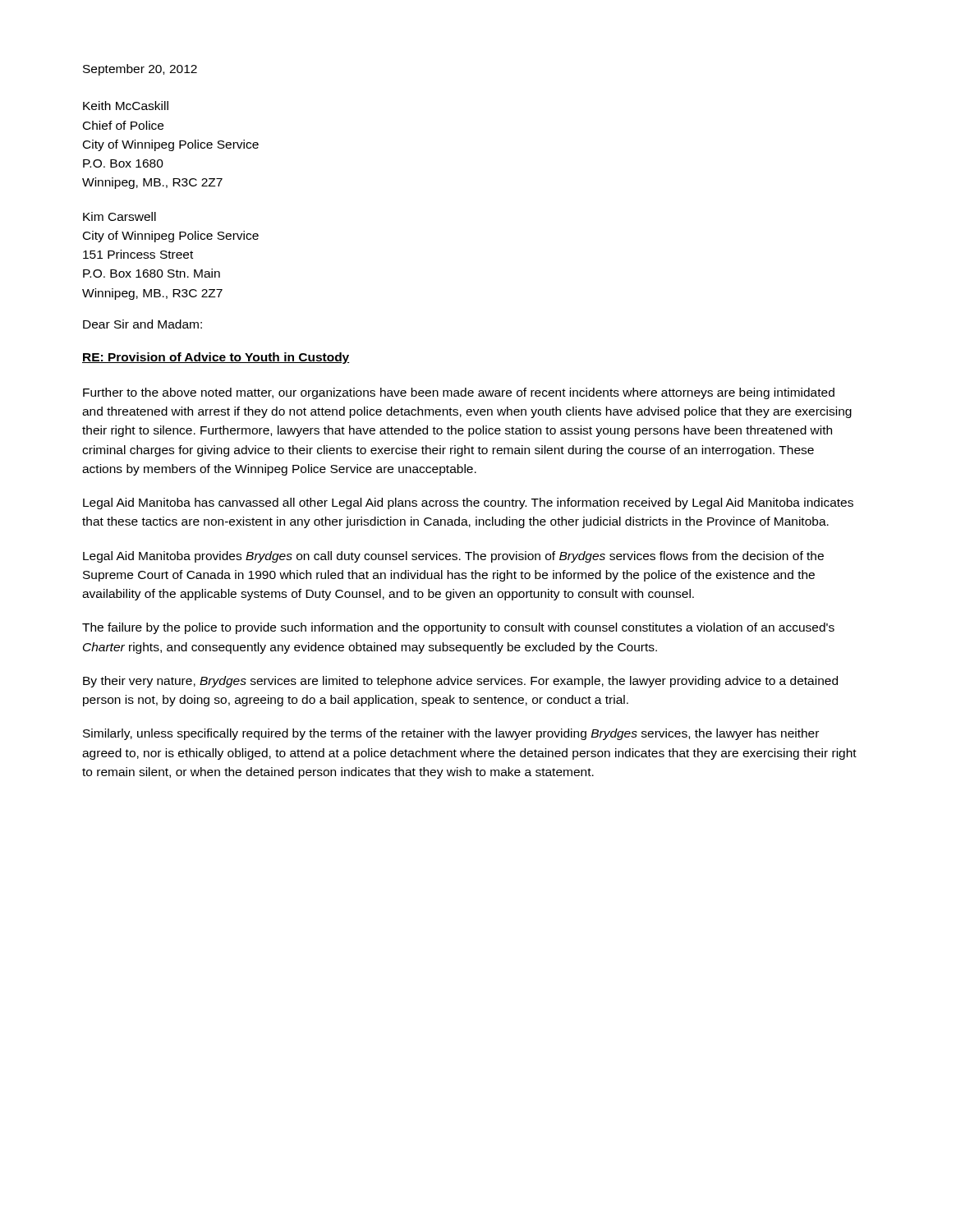Screen dimensions: 1232x956
Task: Navigate to the region starting "Dear Sir and Madam:"
Action: click(143, 324)
